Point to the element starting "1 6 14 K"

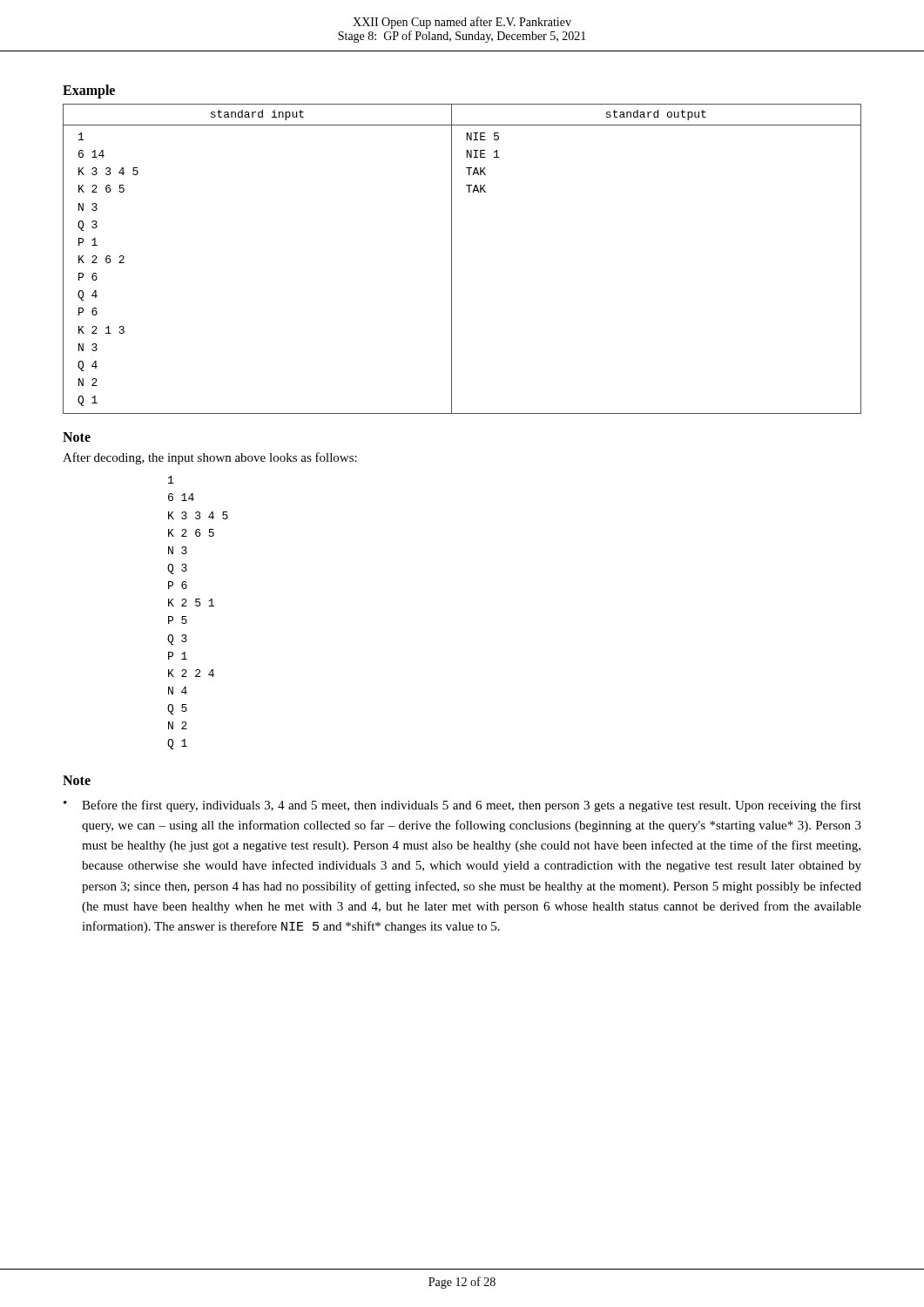click(198, 612)
